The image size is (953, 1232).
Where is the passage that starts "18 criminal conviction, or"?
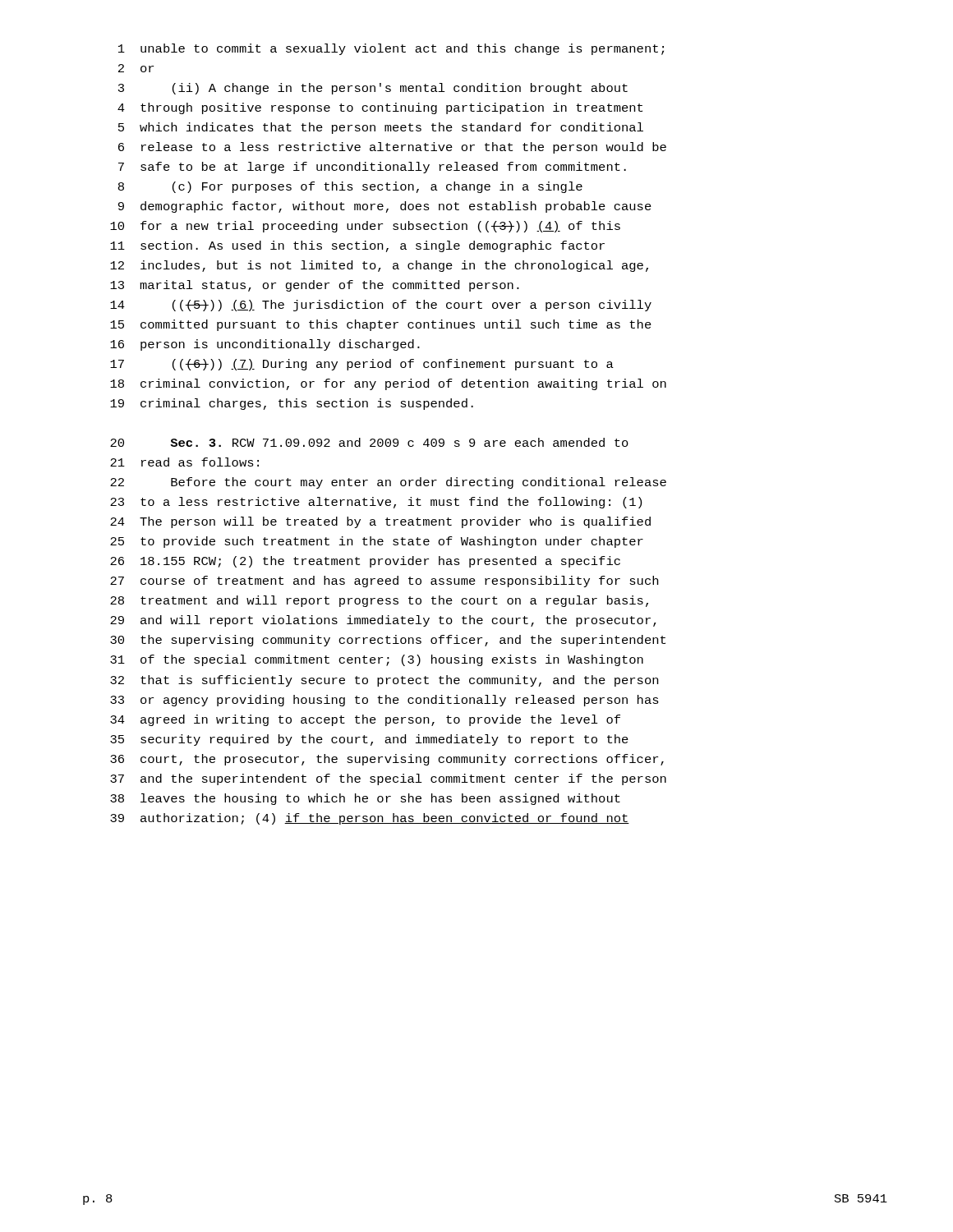[x=485, y=385]
